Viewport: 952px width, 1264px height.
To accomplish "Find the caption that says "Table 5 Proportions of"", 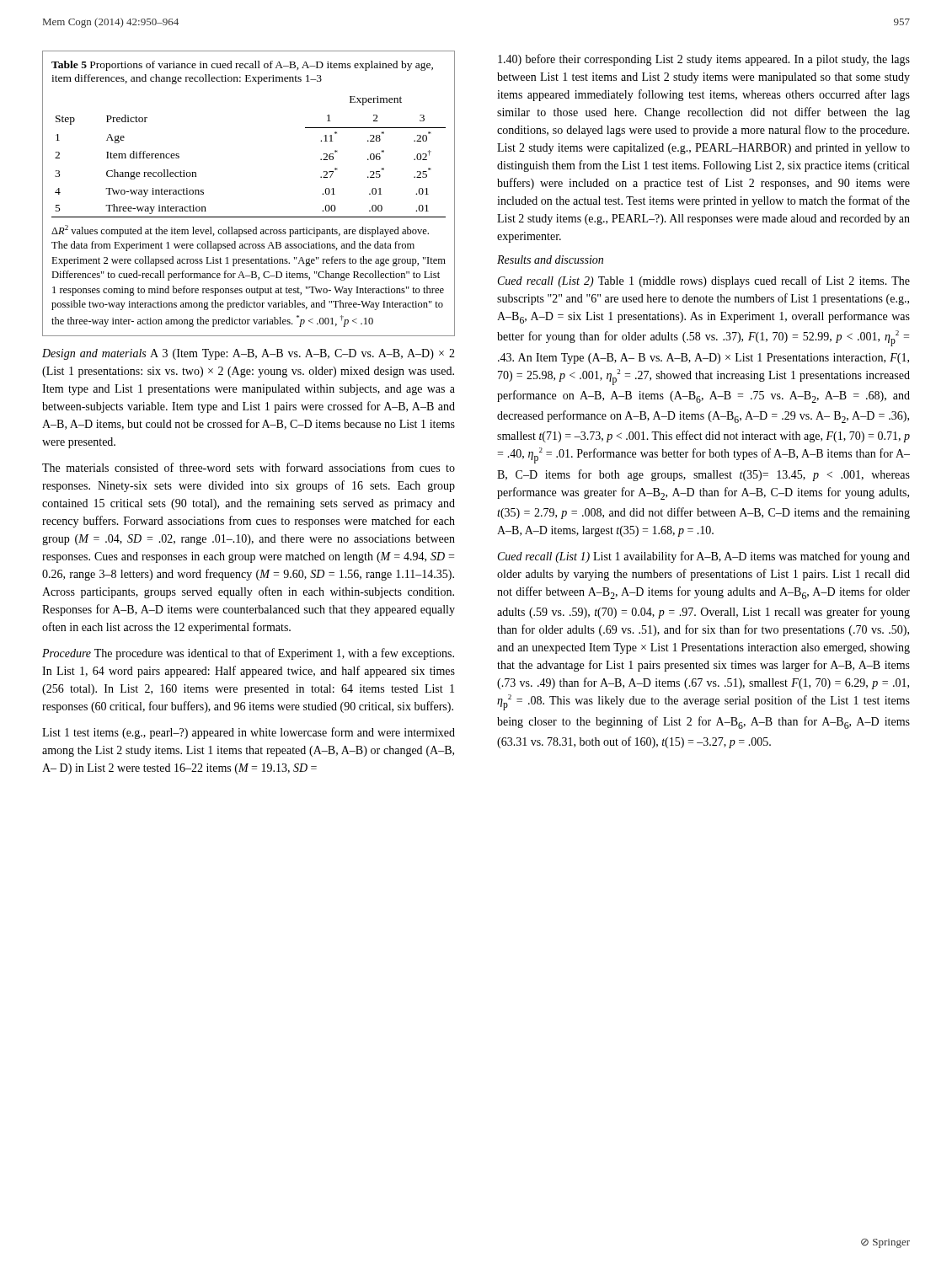I will click(x=243, y=71).
